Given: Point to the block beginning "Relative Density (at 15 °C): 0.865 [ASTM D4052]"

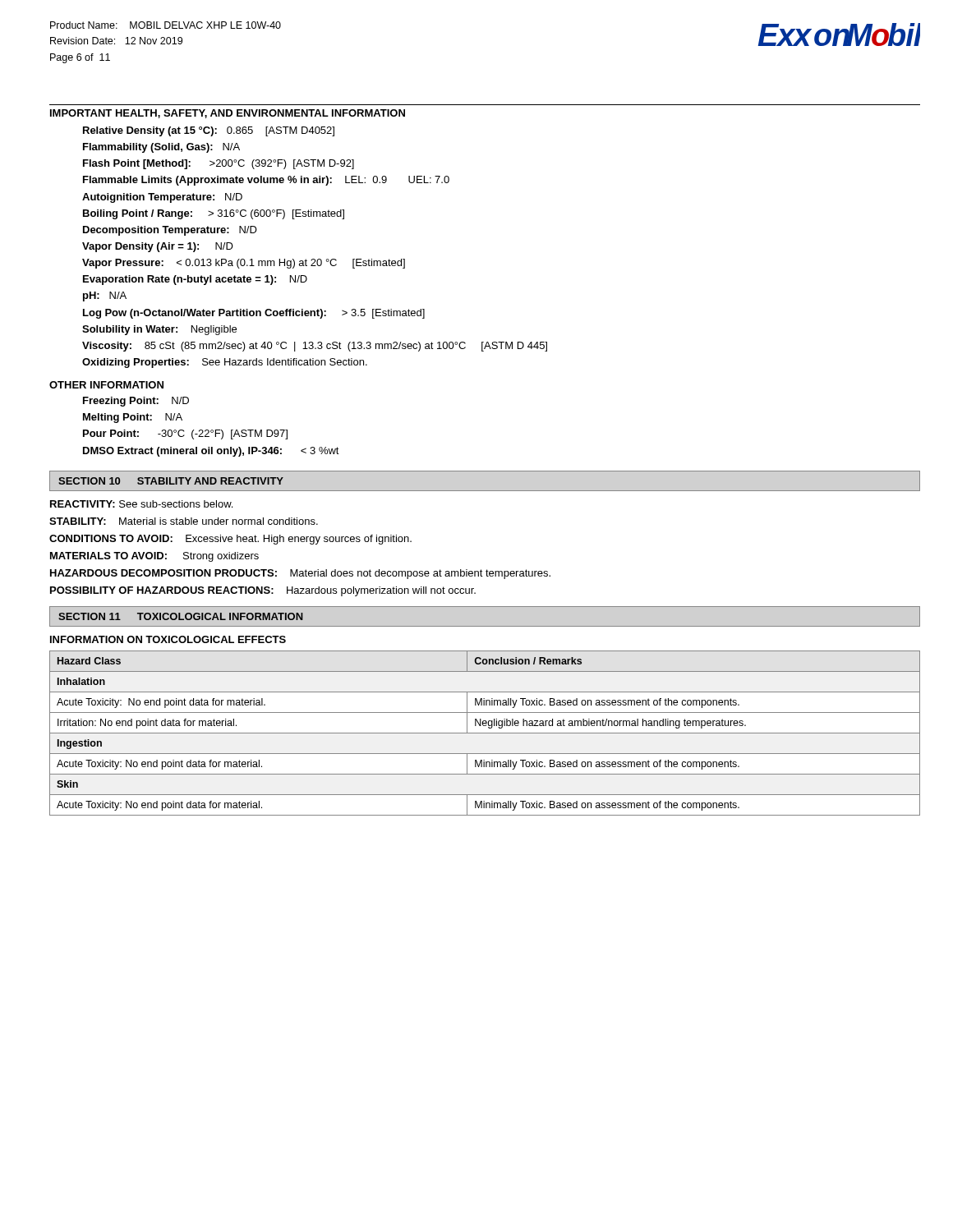Looking at the screenshot, I should click(209, 131).
